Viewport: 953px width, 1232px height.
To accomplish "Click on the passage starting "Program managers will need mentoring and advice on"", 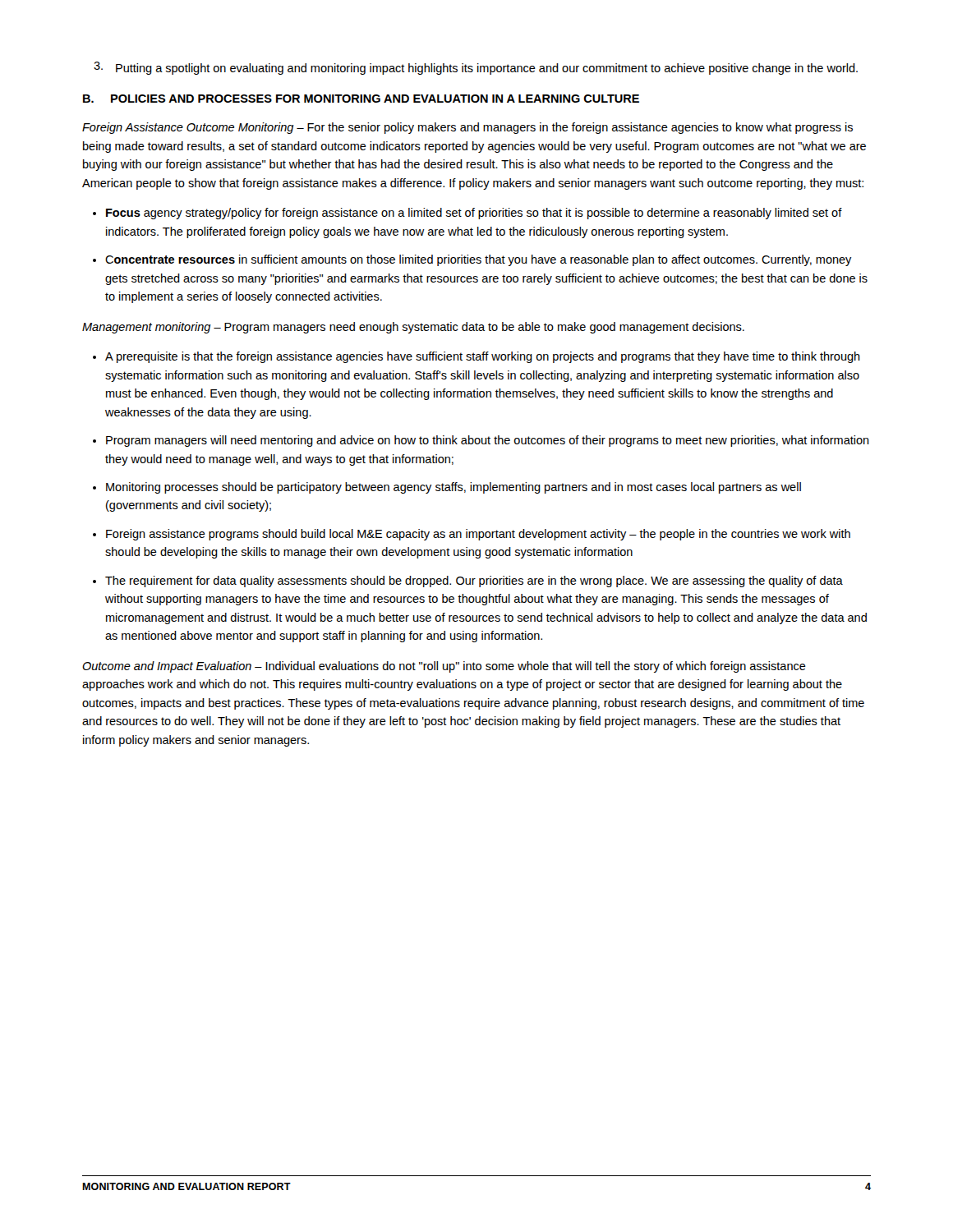I will 487,449.
